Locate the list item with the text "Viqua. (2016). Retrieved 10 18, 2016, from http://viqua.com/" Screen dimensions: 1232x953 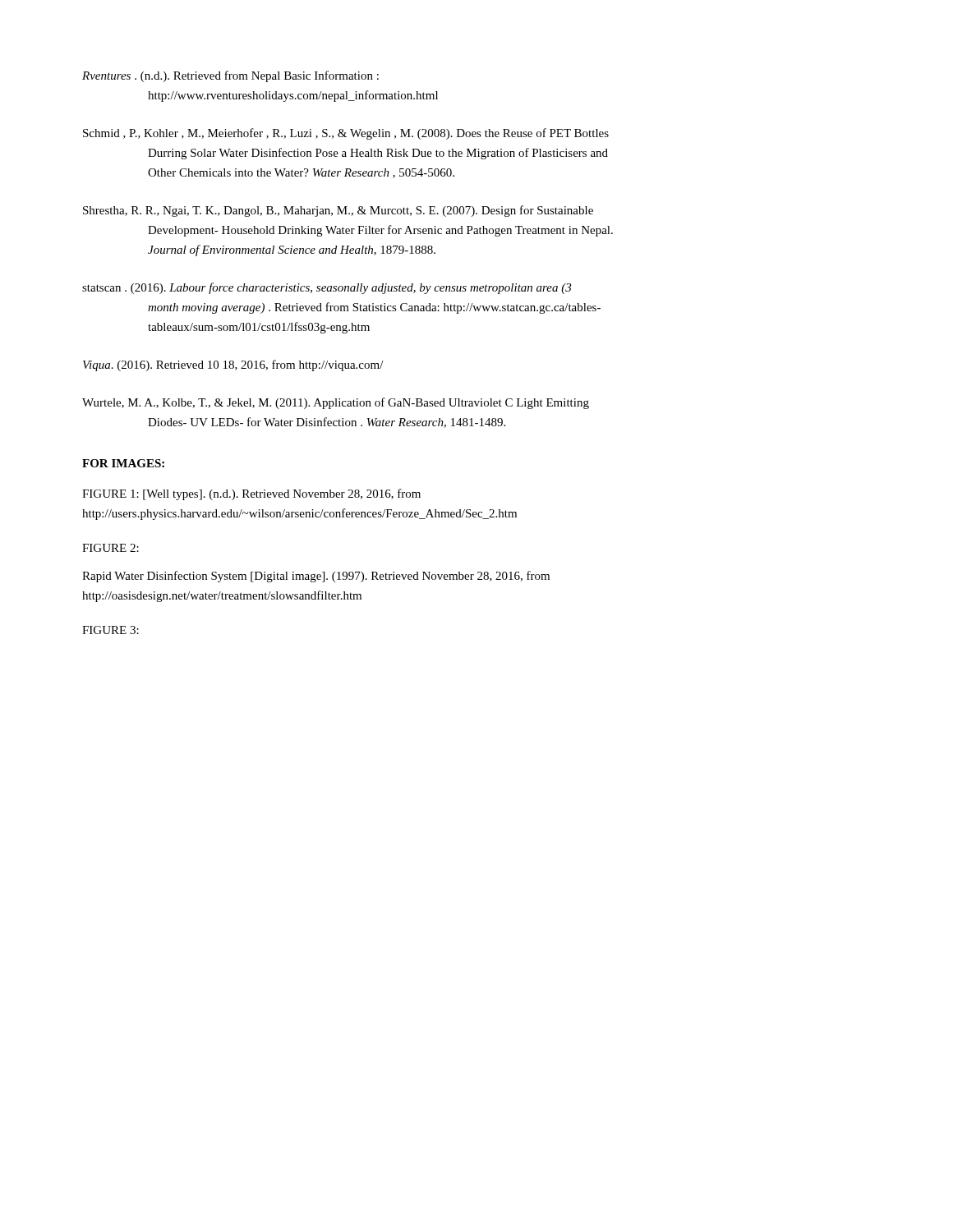coord(233,365)
